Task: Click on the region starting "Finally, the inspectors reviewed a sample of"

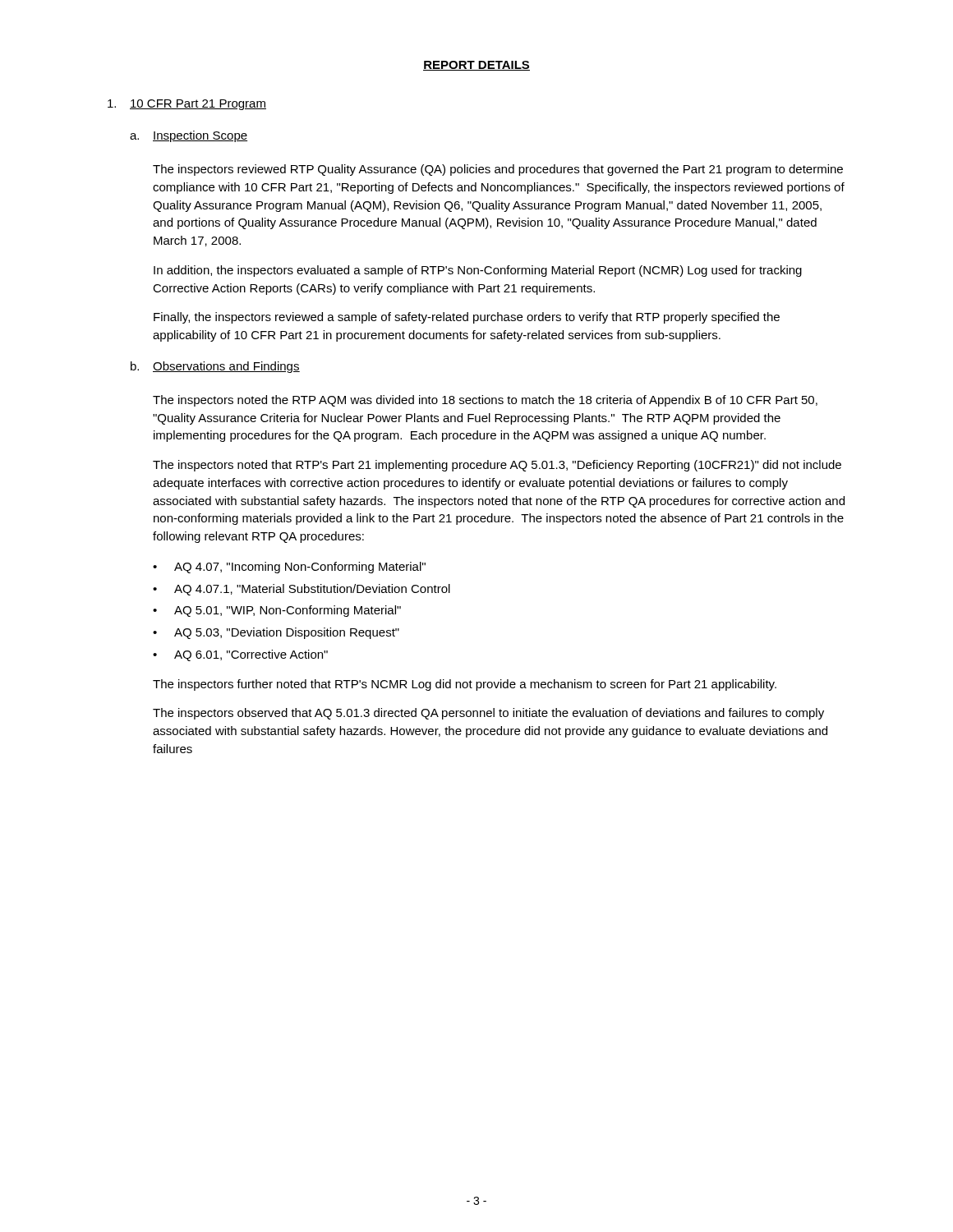Action: tap(466, 326)
